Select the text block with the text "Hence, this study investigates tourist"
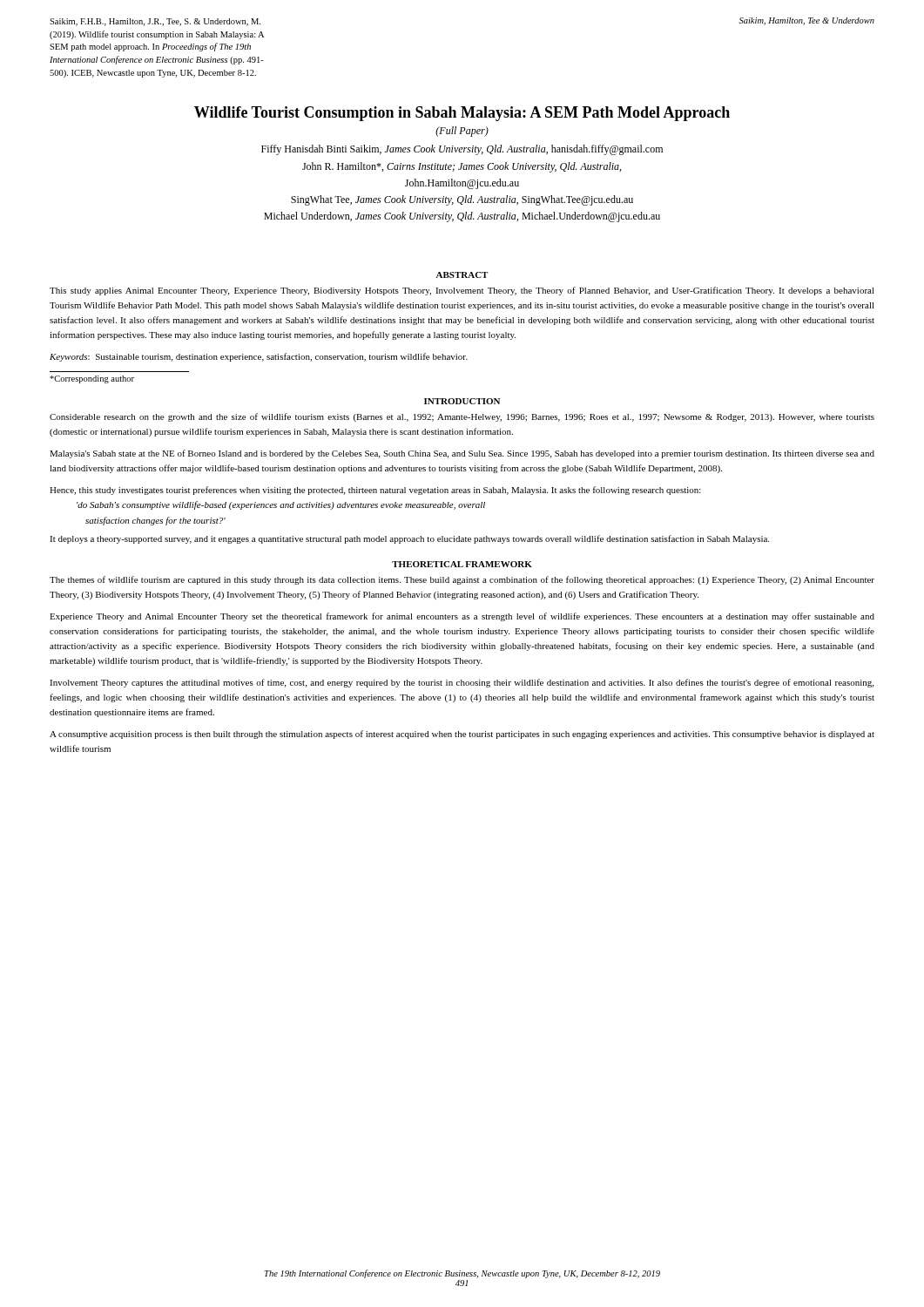This screenshot has width=924, height=1307. coord(462,514)
